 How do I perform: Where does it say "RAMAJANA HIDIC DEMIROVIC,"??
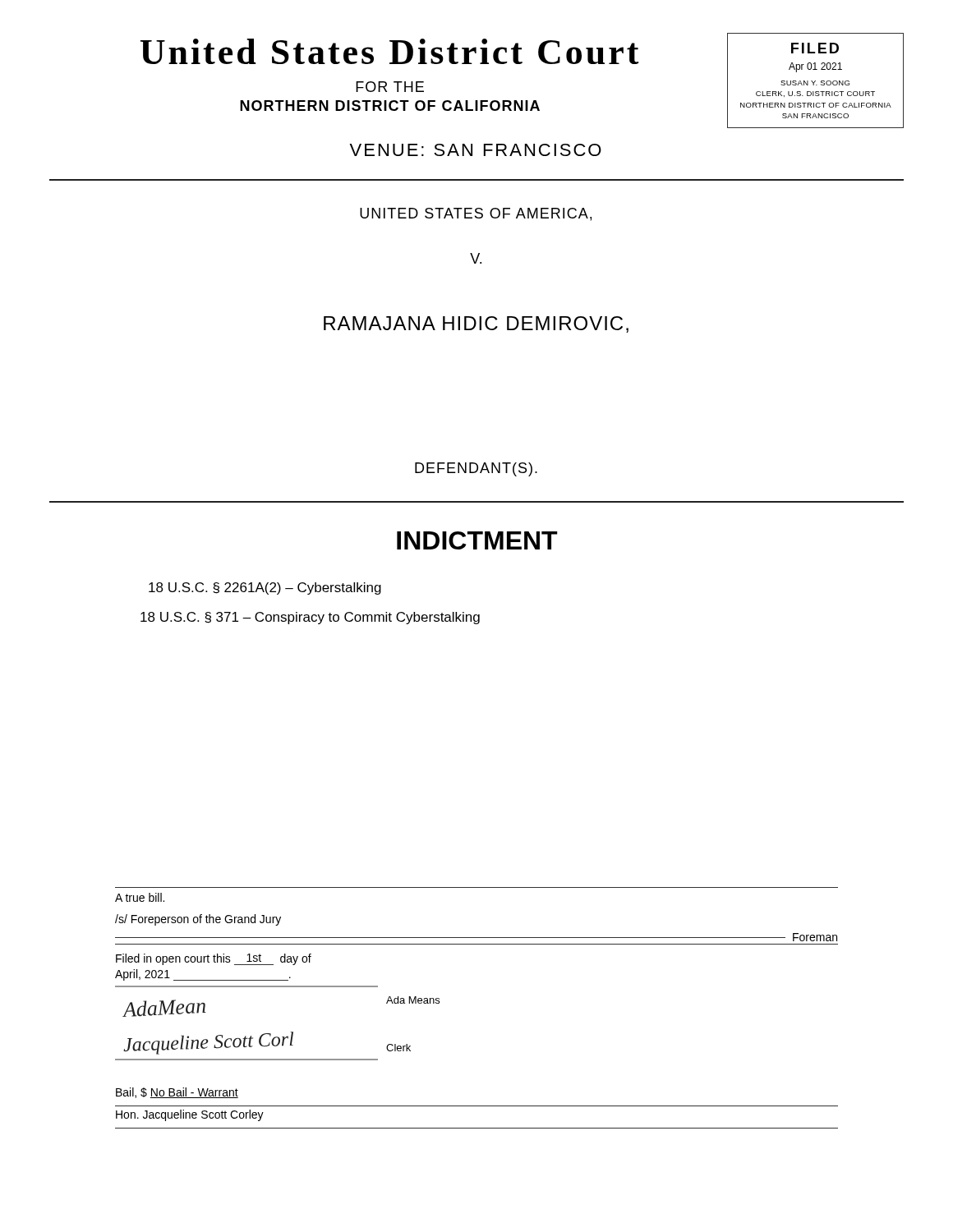[x=476, y=323]
